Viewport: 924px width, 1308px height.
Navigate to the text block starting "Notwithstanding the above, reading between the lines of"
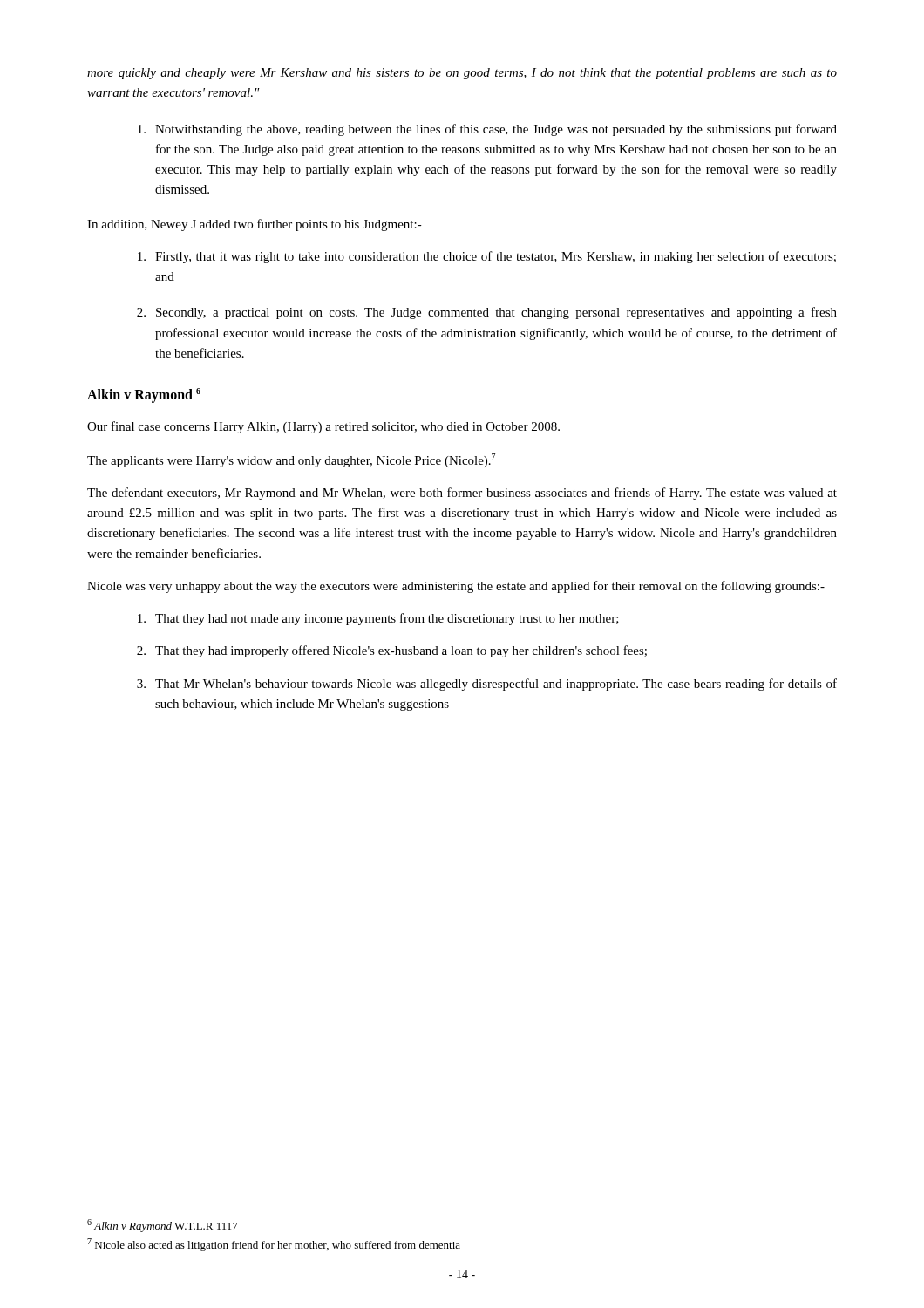click(479, 160)
